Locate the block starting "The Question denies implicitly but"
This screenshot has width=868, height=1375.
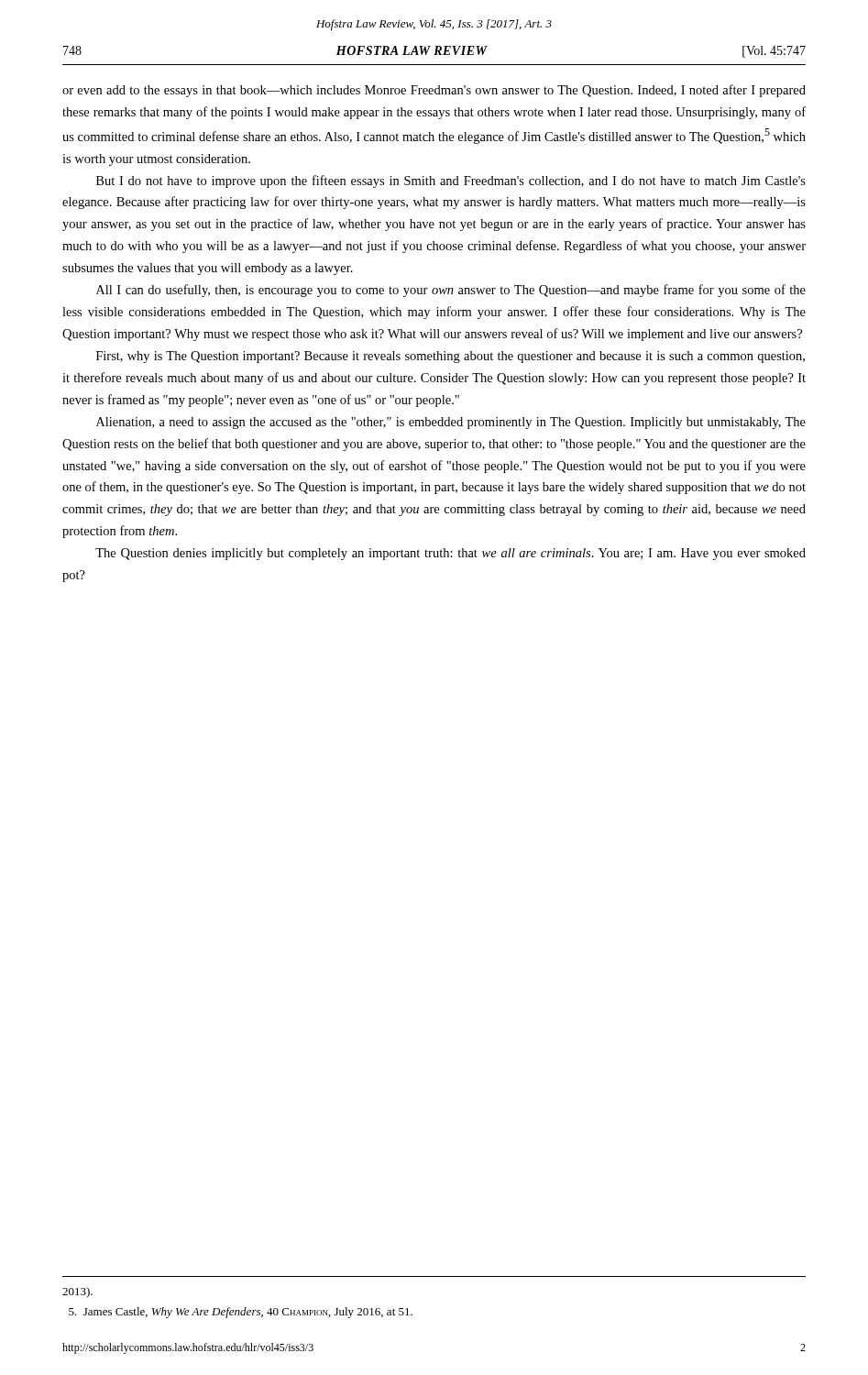[434, 565]
